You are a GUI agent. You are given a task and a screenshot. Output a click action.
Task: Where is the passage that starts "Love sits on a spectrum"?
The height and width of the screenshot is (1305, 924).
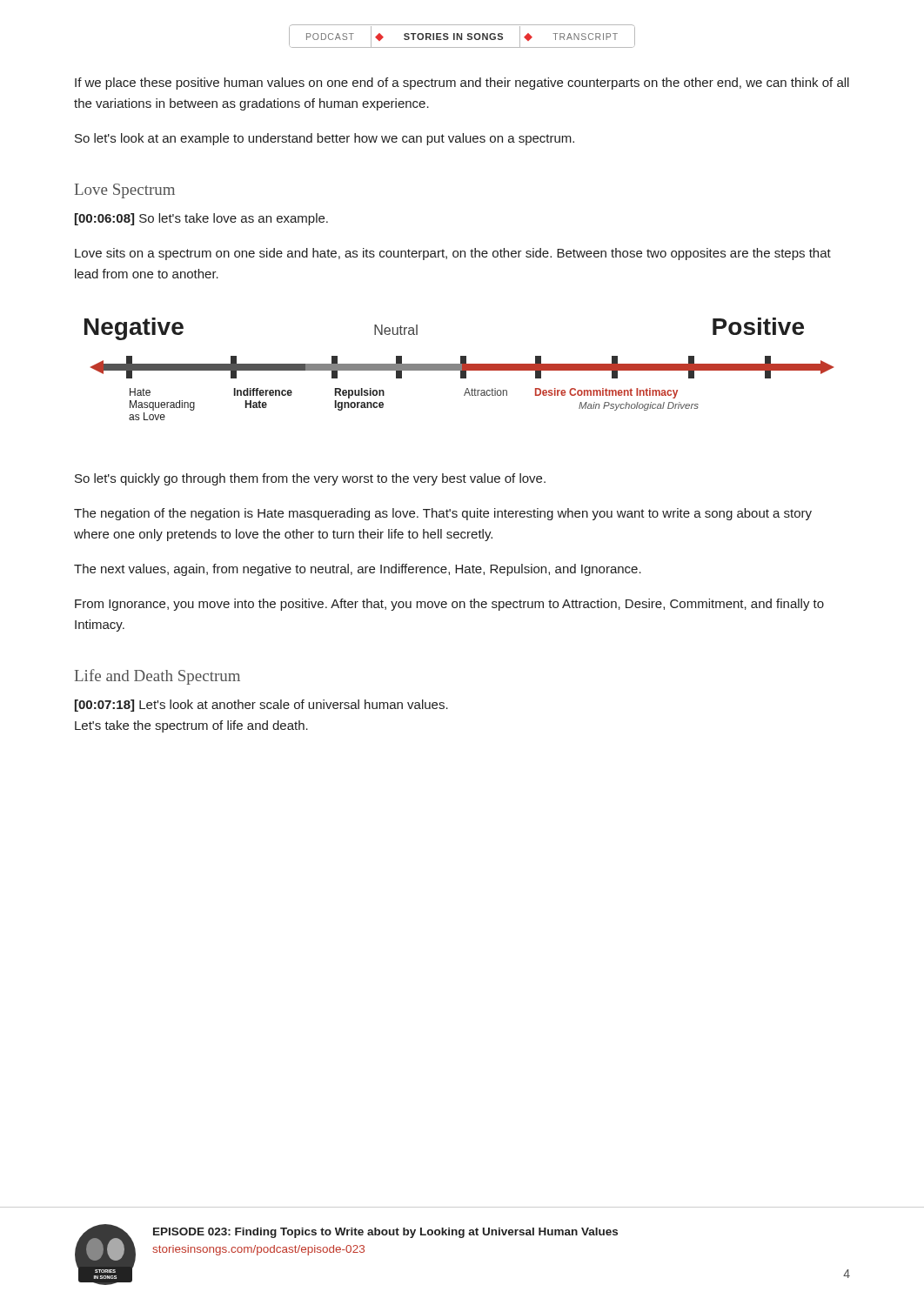click(x=452, y=263)
